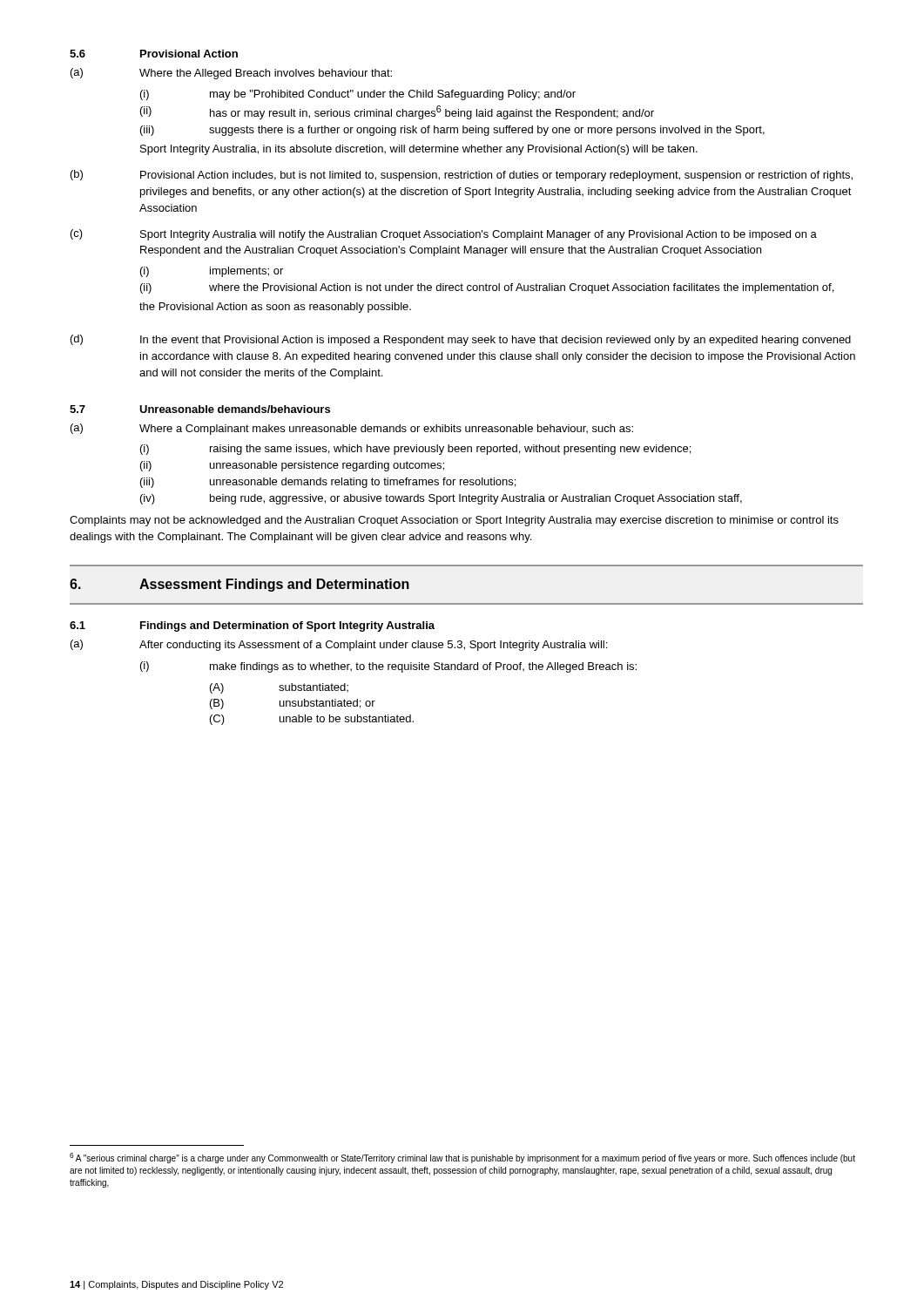
Task: Find the element starting "6.1 Findings and Determination of"
Action: [252, 625]
